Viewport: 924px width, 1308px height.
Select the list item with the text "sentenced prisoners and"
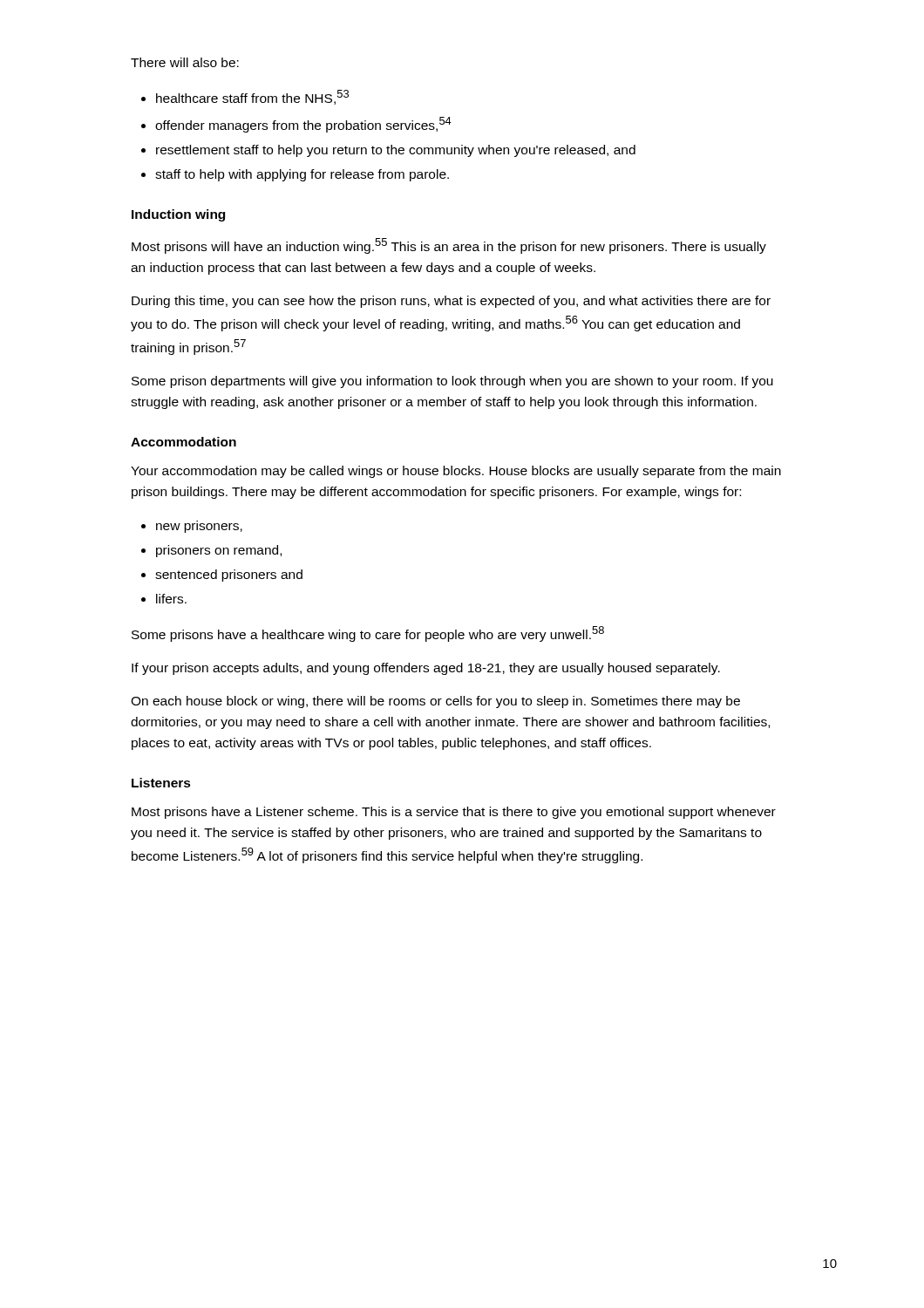[229, 574]
